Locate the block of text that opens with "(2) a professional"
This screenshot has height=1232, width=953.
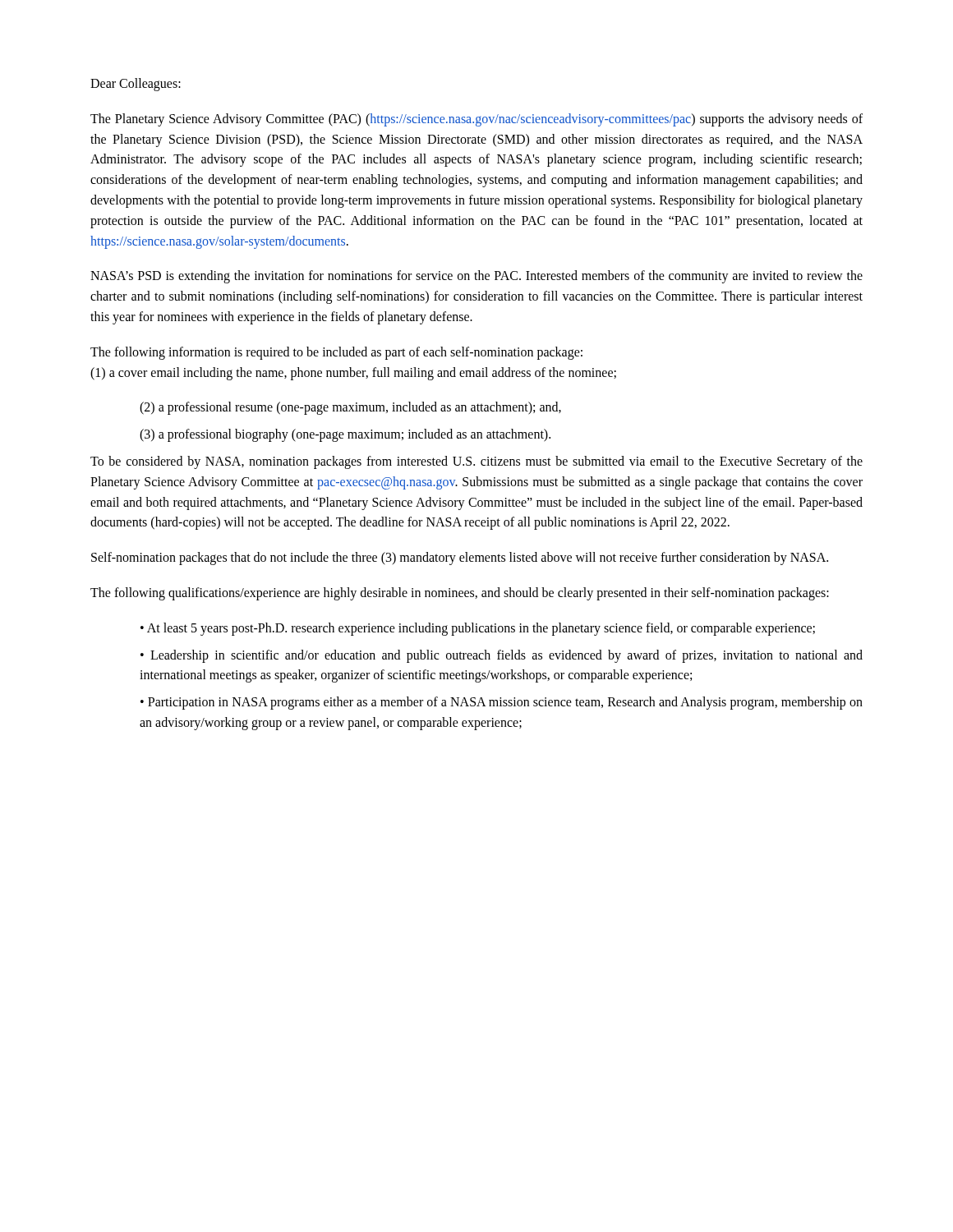tap(351, 407)
